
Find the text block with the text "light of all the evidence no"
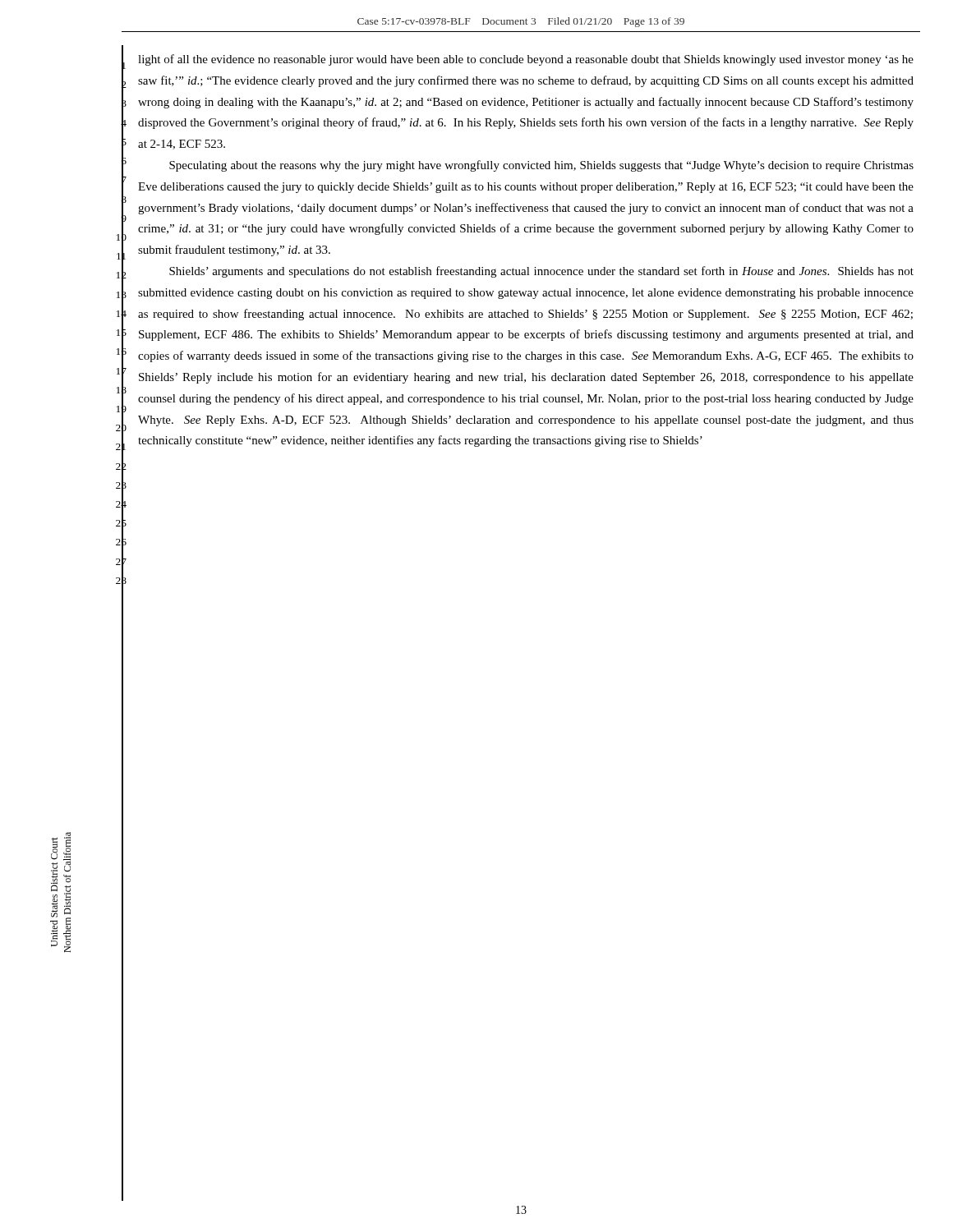(526, 60)
